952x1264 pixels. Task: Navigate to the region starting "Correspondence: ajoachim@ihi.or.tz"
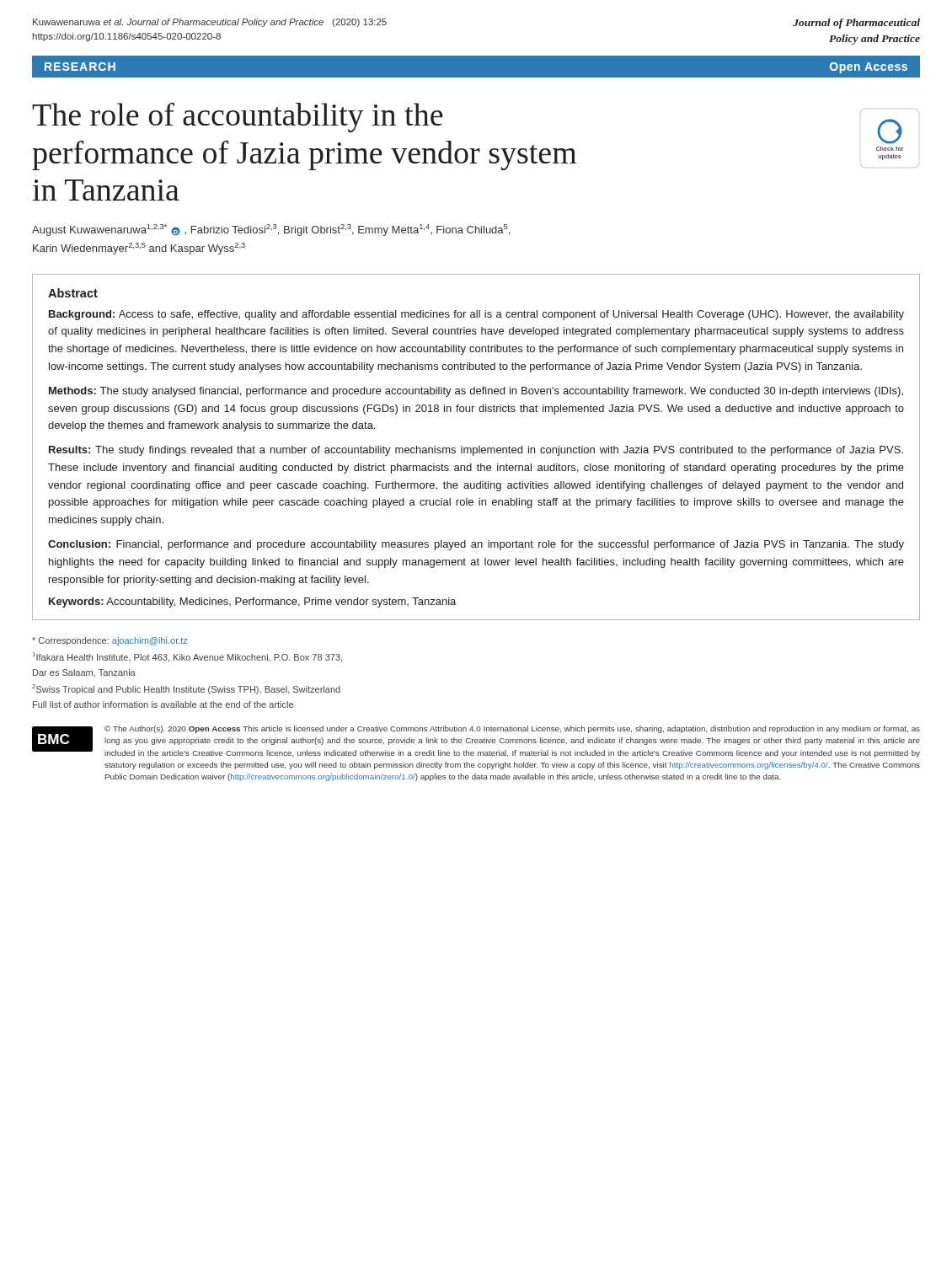pyautogui.click(x=110, y=641)
